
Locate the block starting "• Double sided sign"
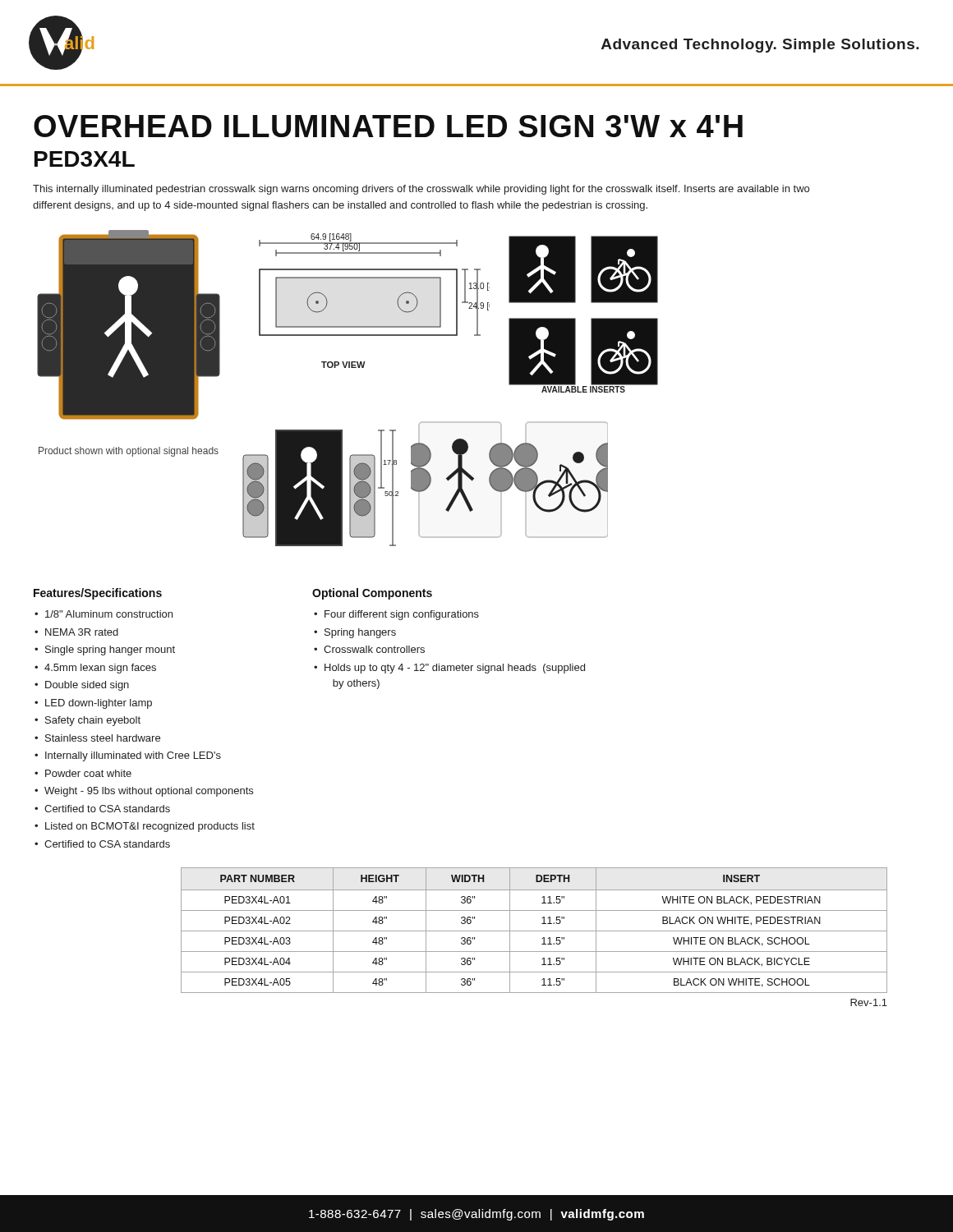(x=82, y=685)
